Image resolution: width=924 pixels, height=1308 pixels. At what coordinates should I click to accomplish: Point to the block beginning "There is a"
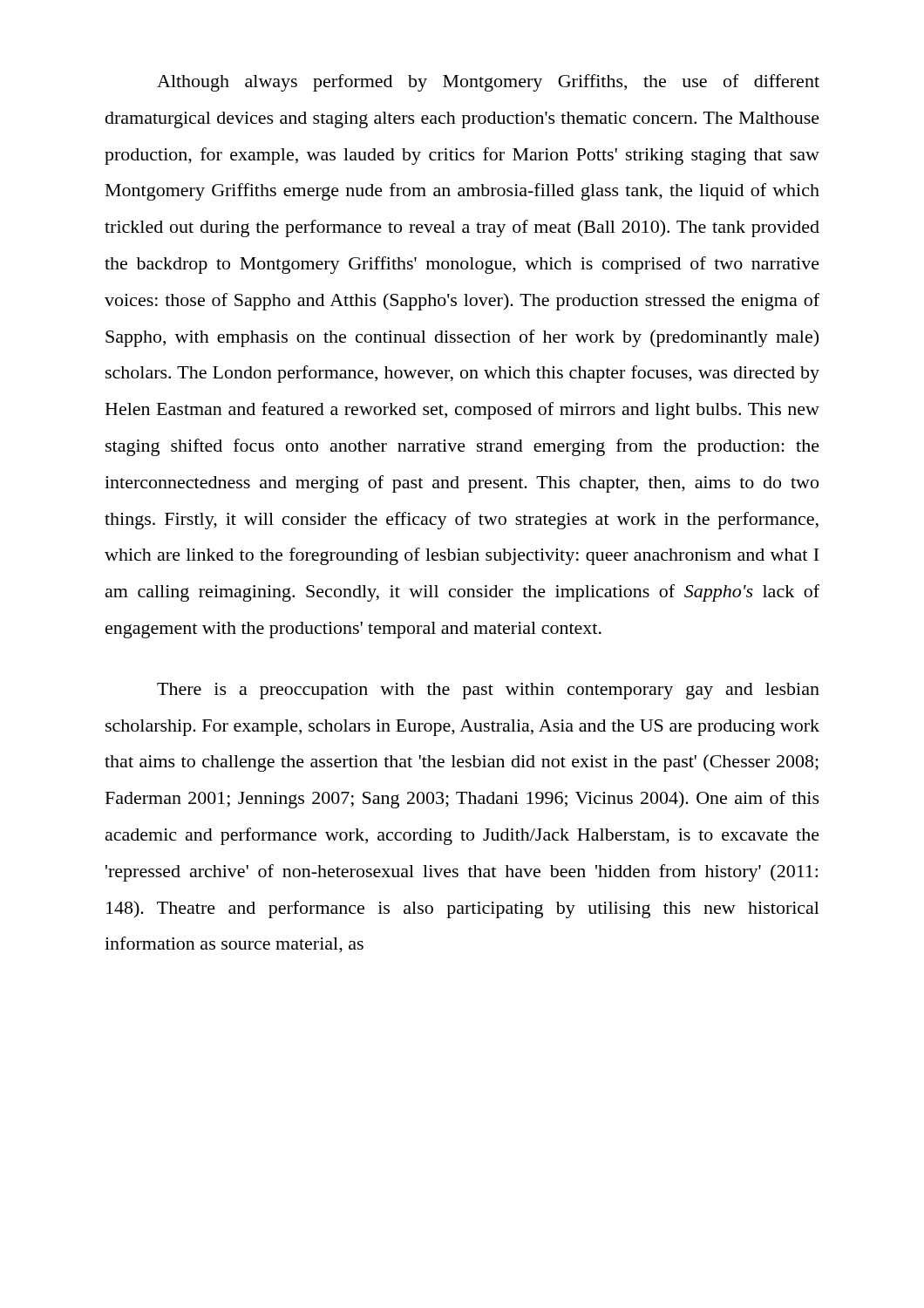[488, 691]
